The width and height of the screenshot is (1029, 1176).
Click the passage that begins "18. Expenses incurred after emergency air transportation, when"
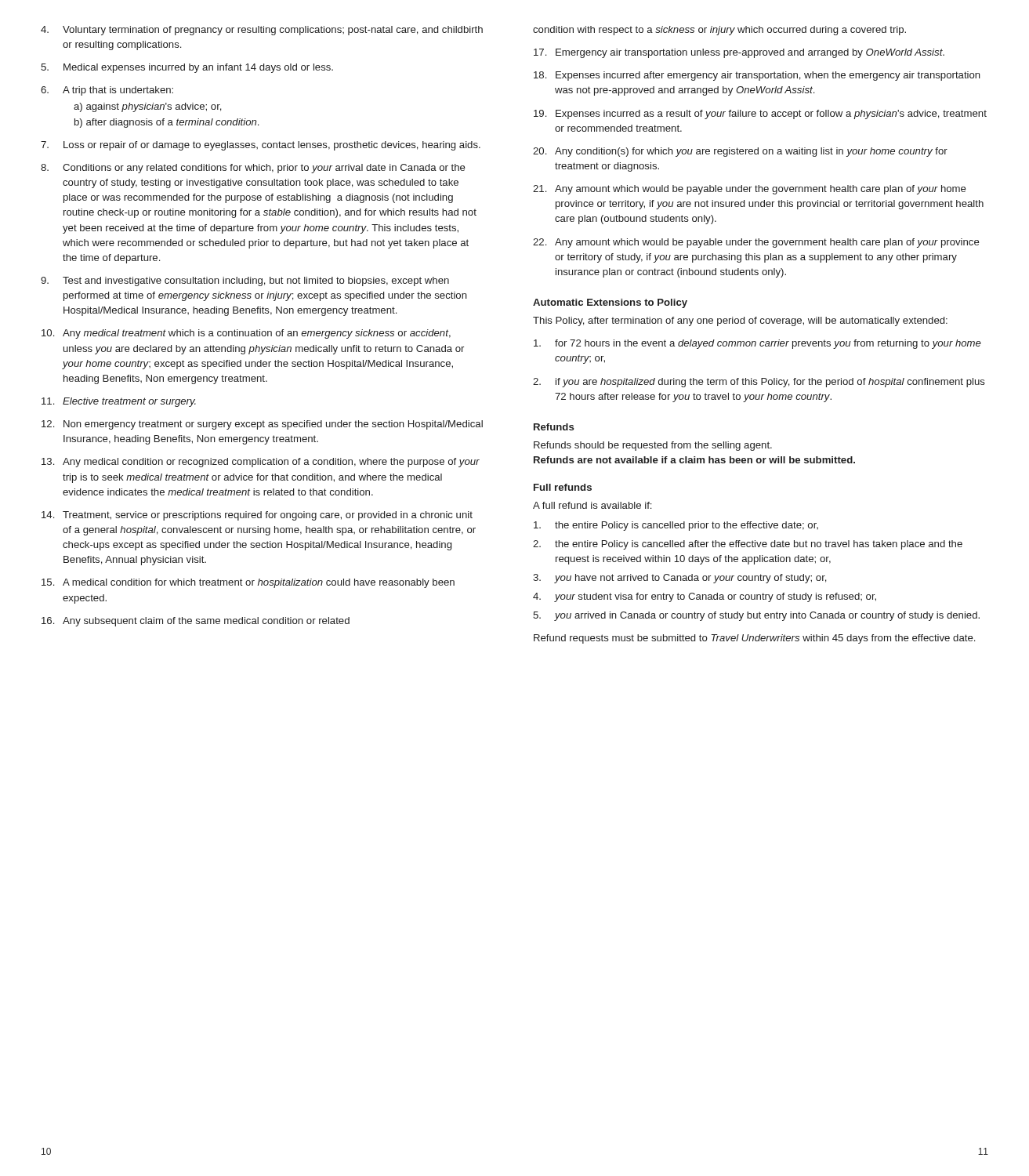click(760, 83)
